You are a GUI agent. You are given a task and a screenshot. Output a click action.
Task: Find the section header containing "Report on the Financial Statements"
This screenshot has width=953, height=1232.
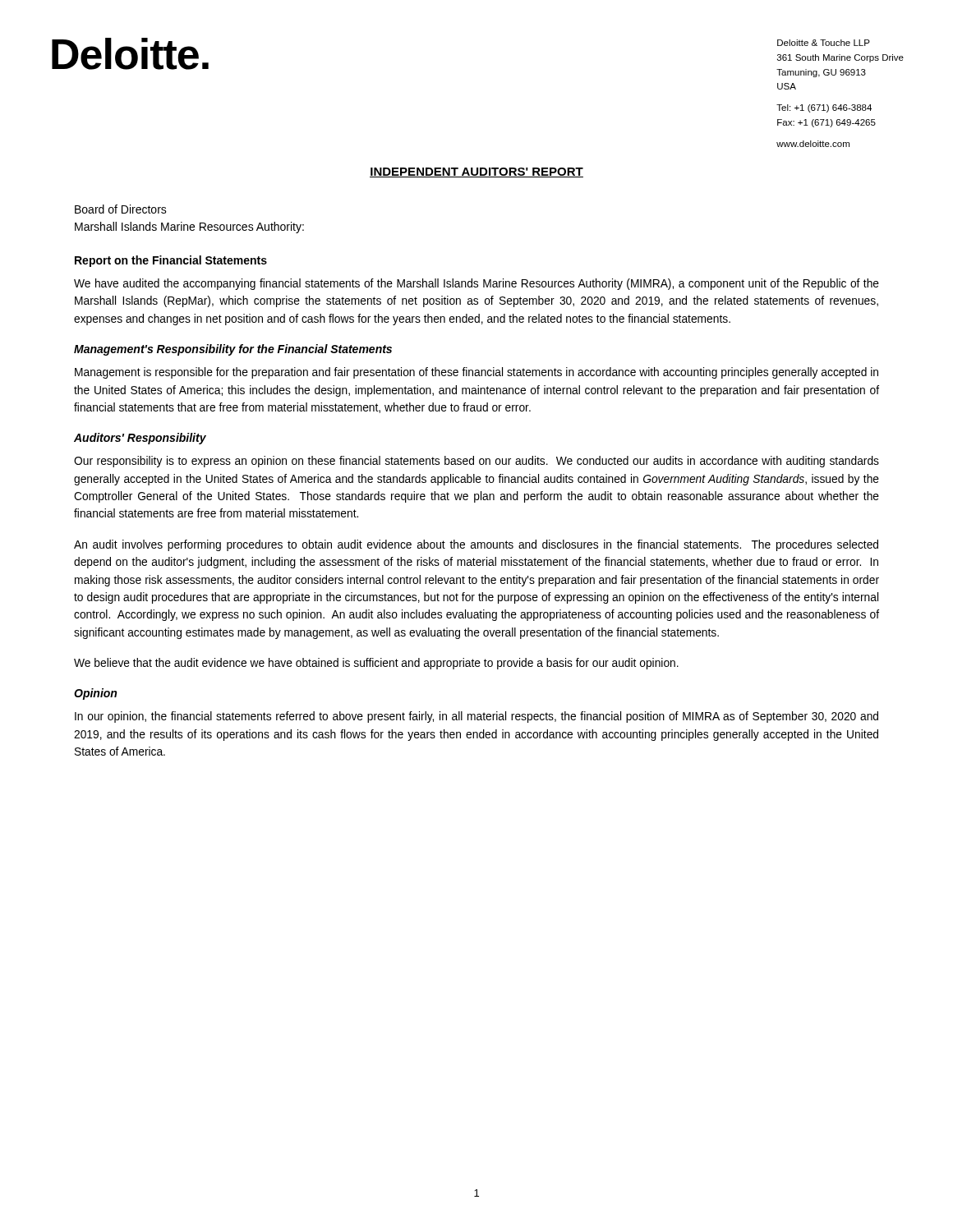[170, 260]
